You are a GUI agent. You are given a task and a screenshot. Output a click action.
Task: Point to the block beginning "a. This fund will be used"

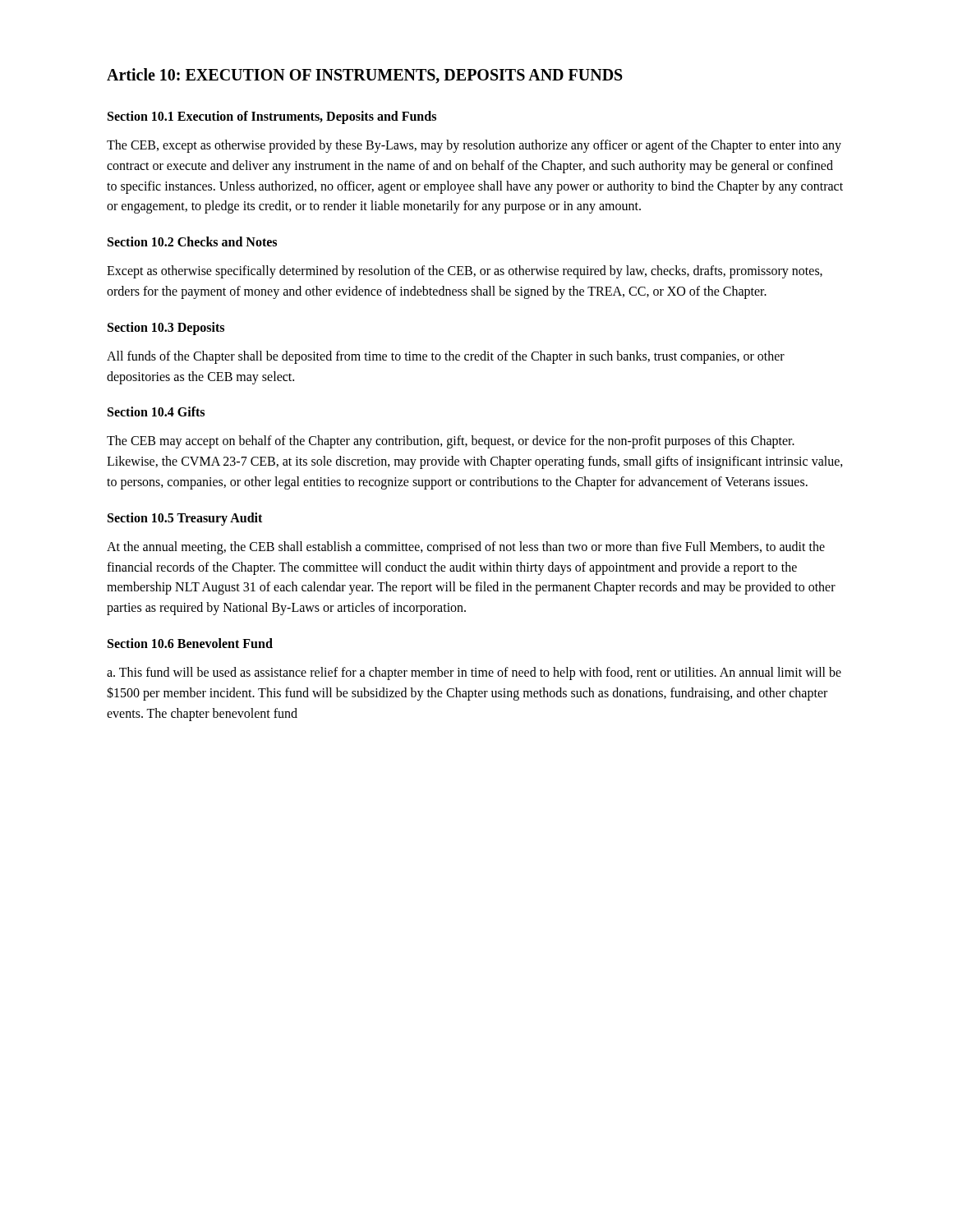(474, 693)
